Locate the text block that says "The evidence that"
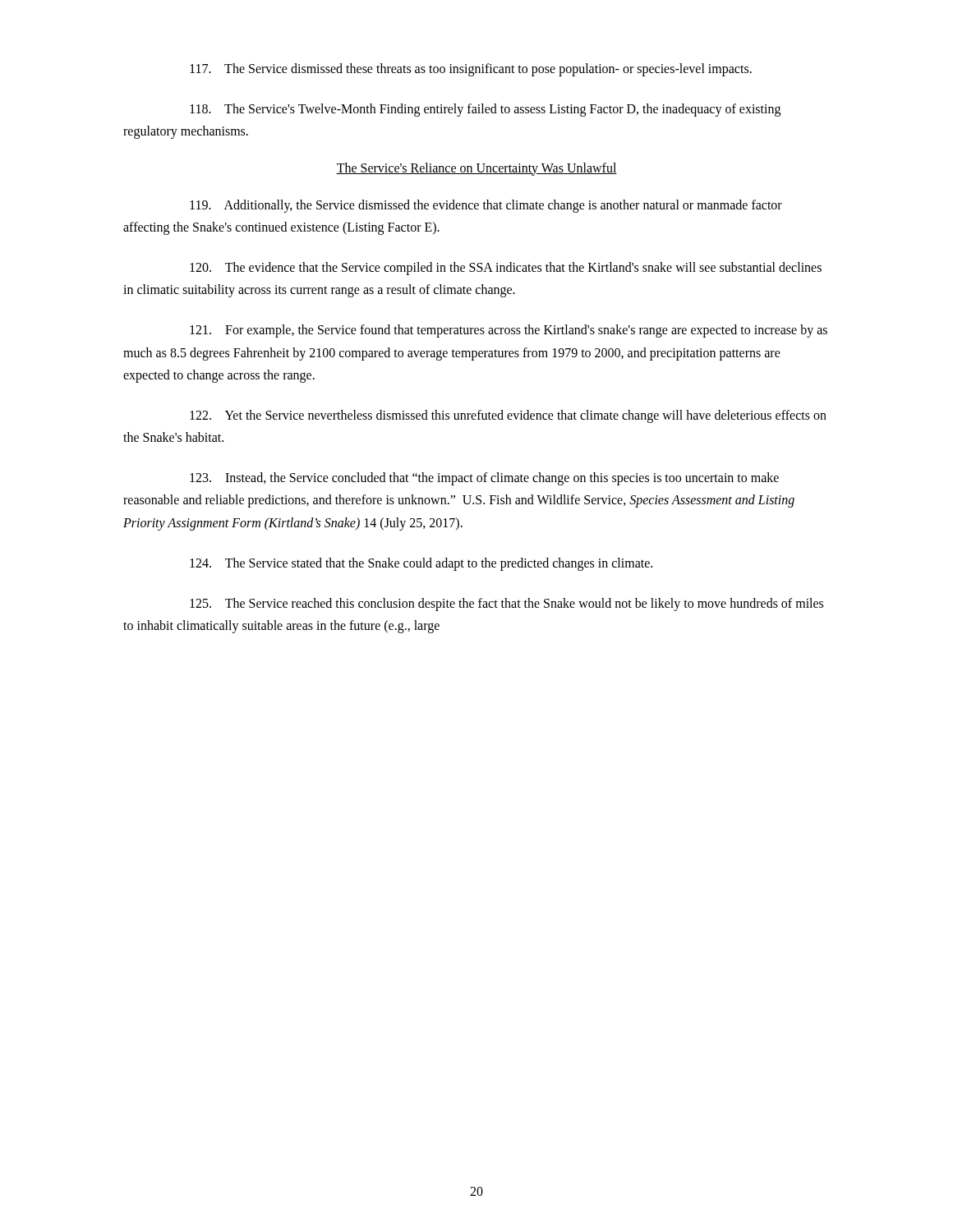Screen dimensions: 1232x953 pos(473,278)
